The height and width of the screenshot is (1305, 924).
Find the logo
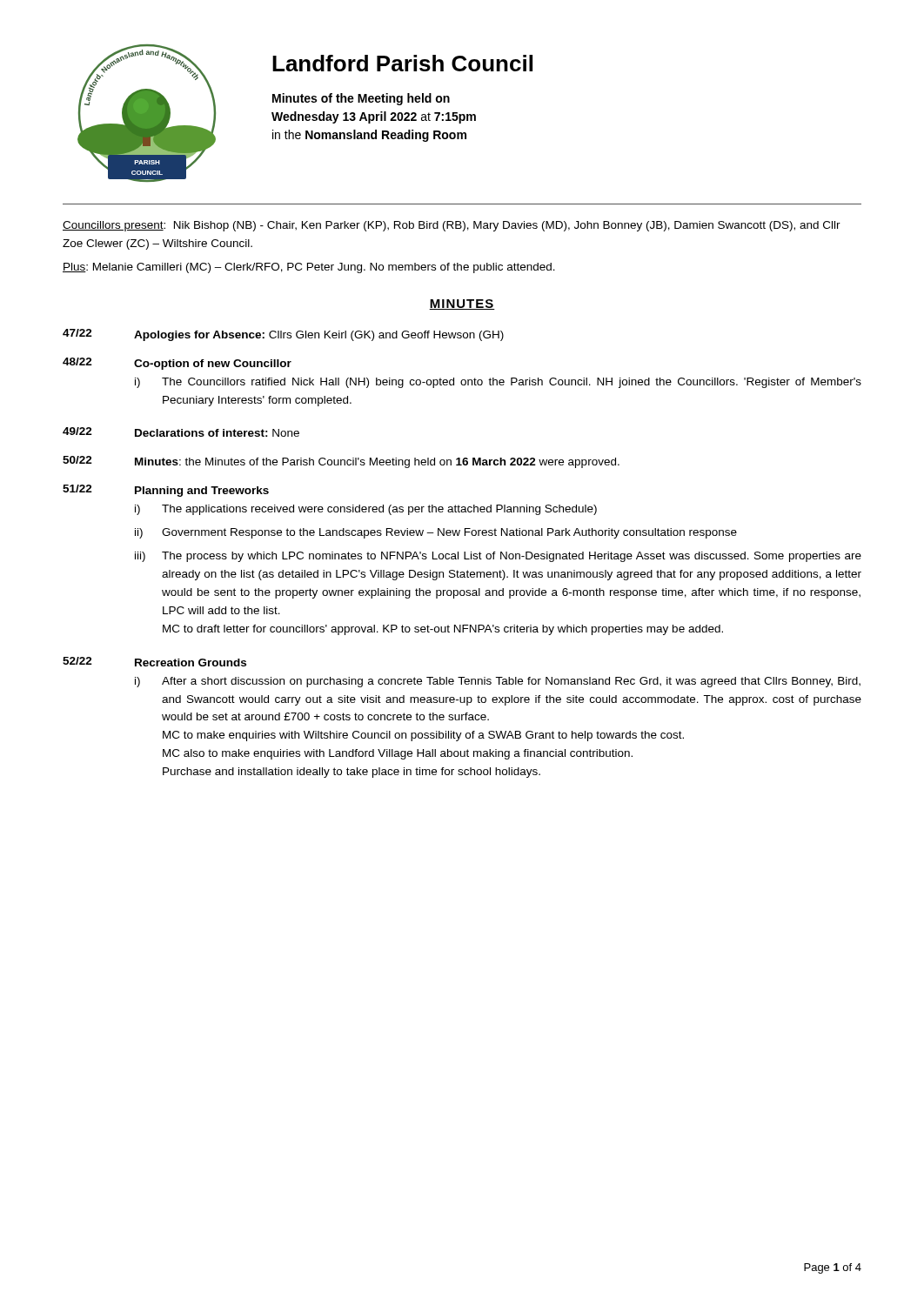pos(150,115)
